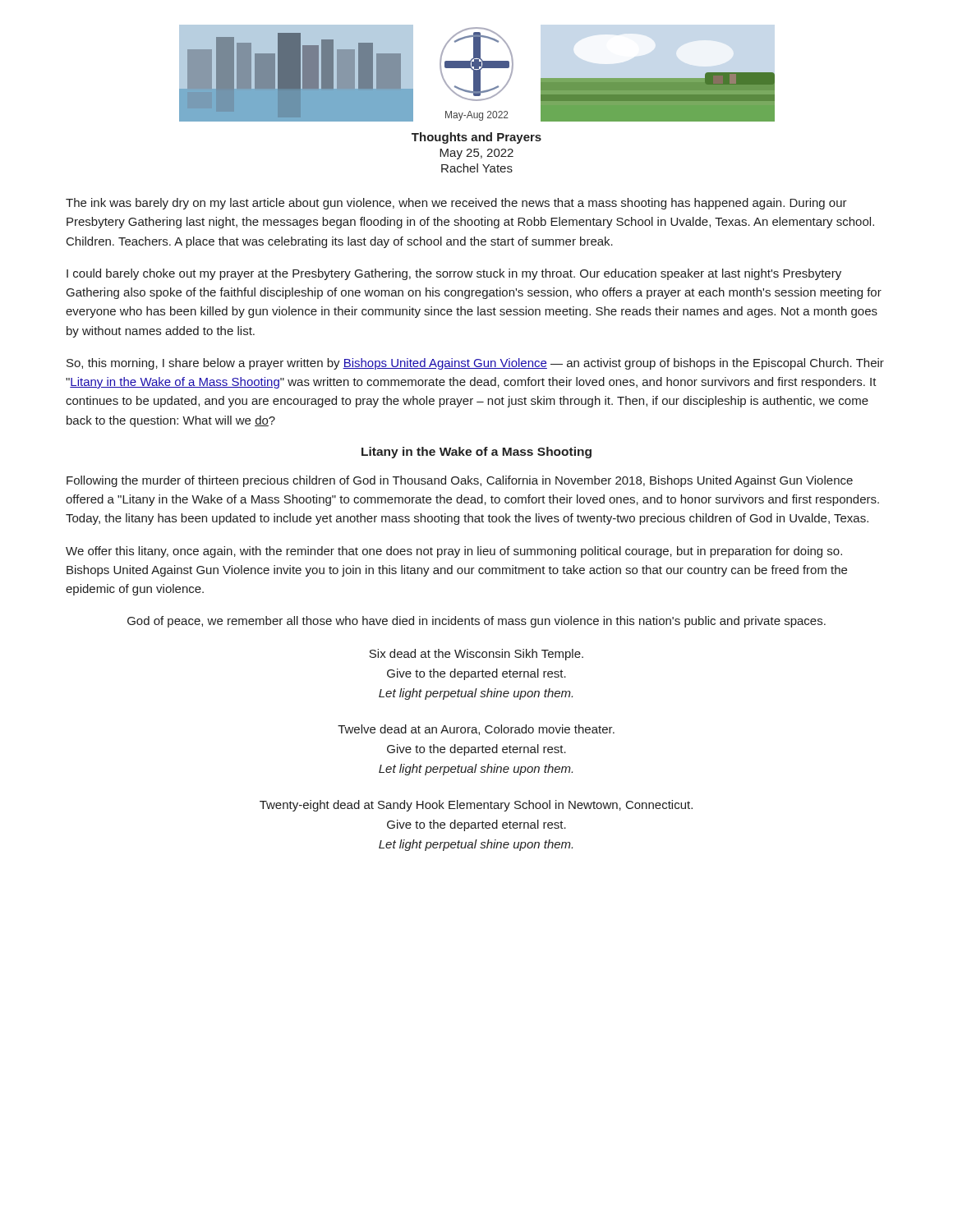Viewport: 953px width, 1232px height.
Task: Find the list item that says "Twenty-eight dead at Sandy Hook Elementary School in"
Action: coord(476,824)
